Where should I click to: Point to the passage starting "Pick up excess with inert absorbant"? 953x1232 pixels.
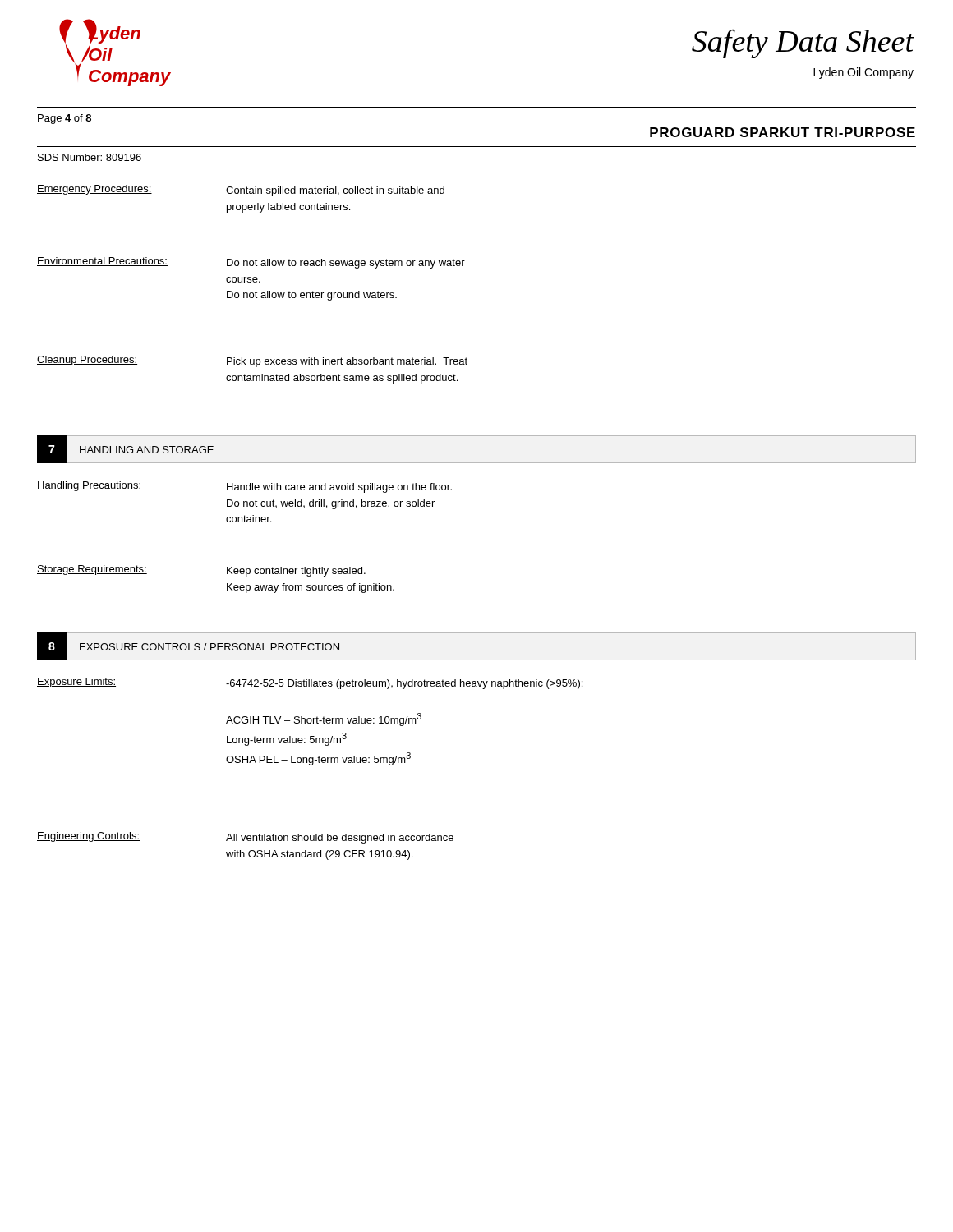point(347,369)
